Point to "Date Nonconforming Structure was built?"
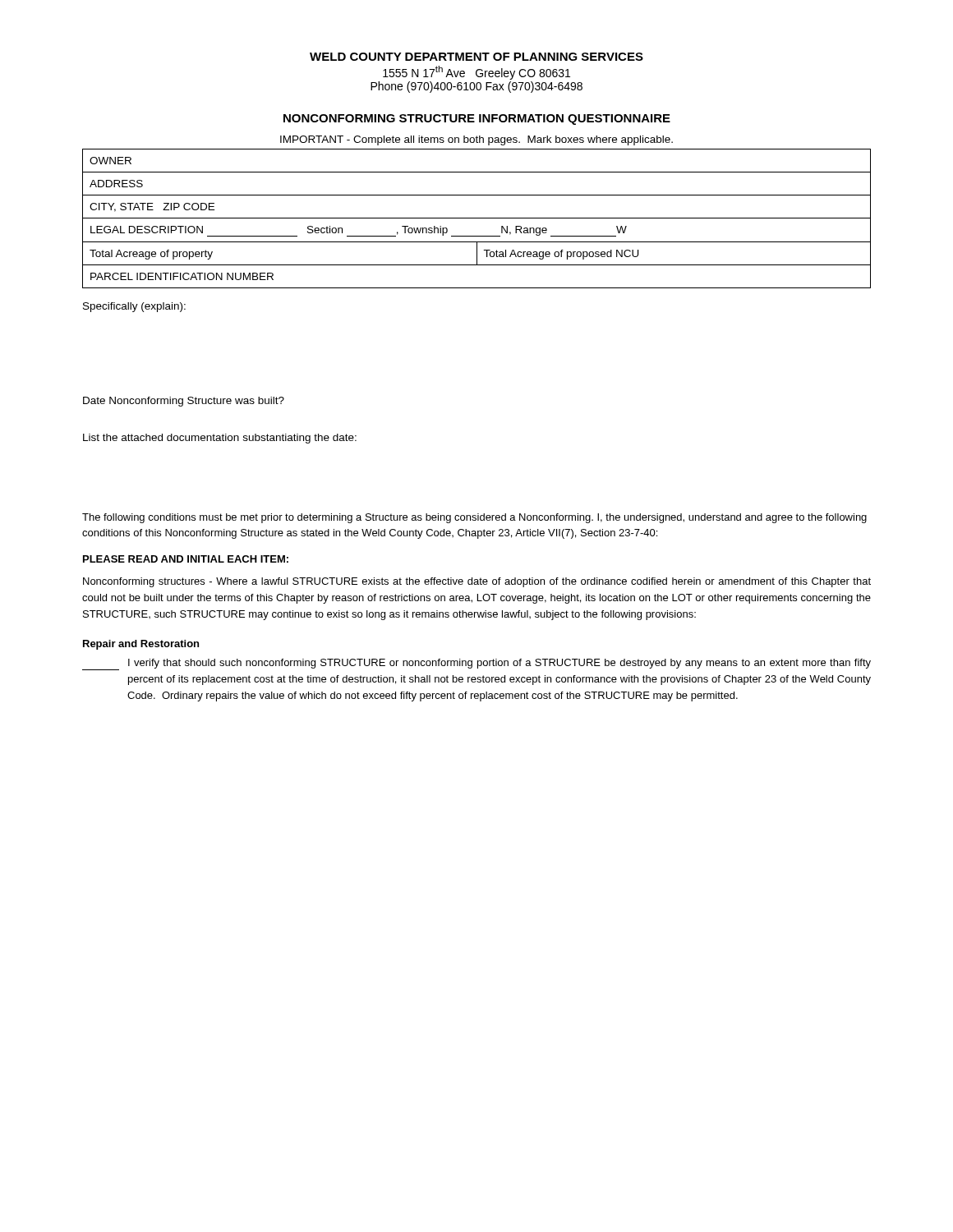The width and height of the screenshot is (953, 1232). click(x=183, y=400)
